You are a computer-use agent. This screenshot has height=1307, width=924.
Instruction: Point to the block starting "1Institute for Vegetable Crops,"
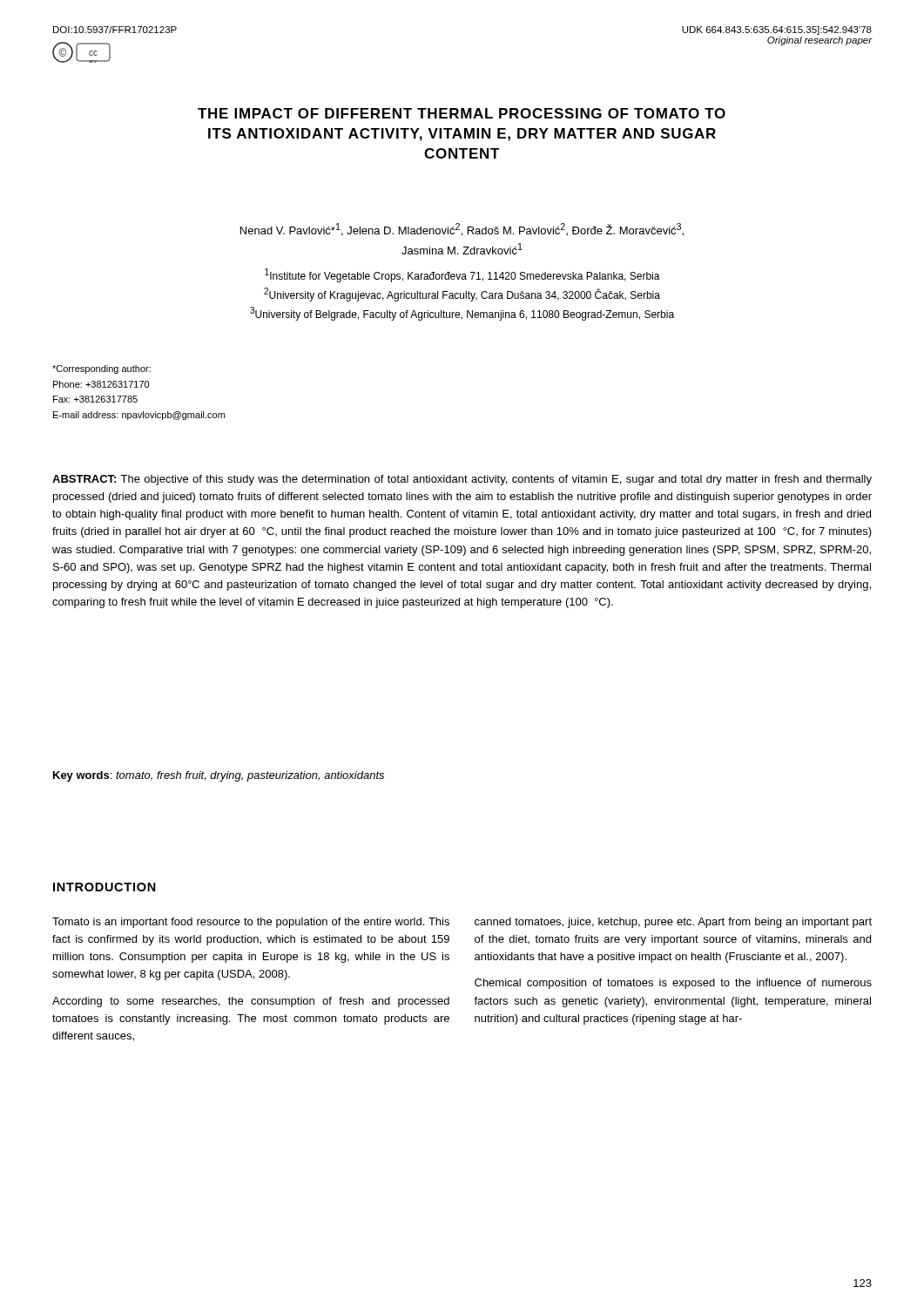point(462,294)
